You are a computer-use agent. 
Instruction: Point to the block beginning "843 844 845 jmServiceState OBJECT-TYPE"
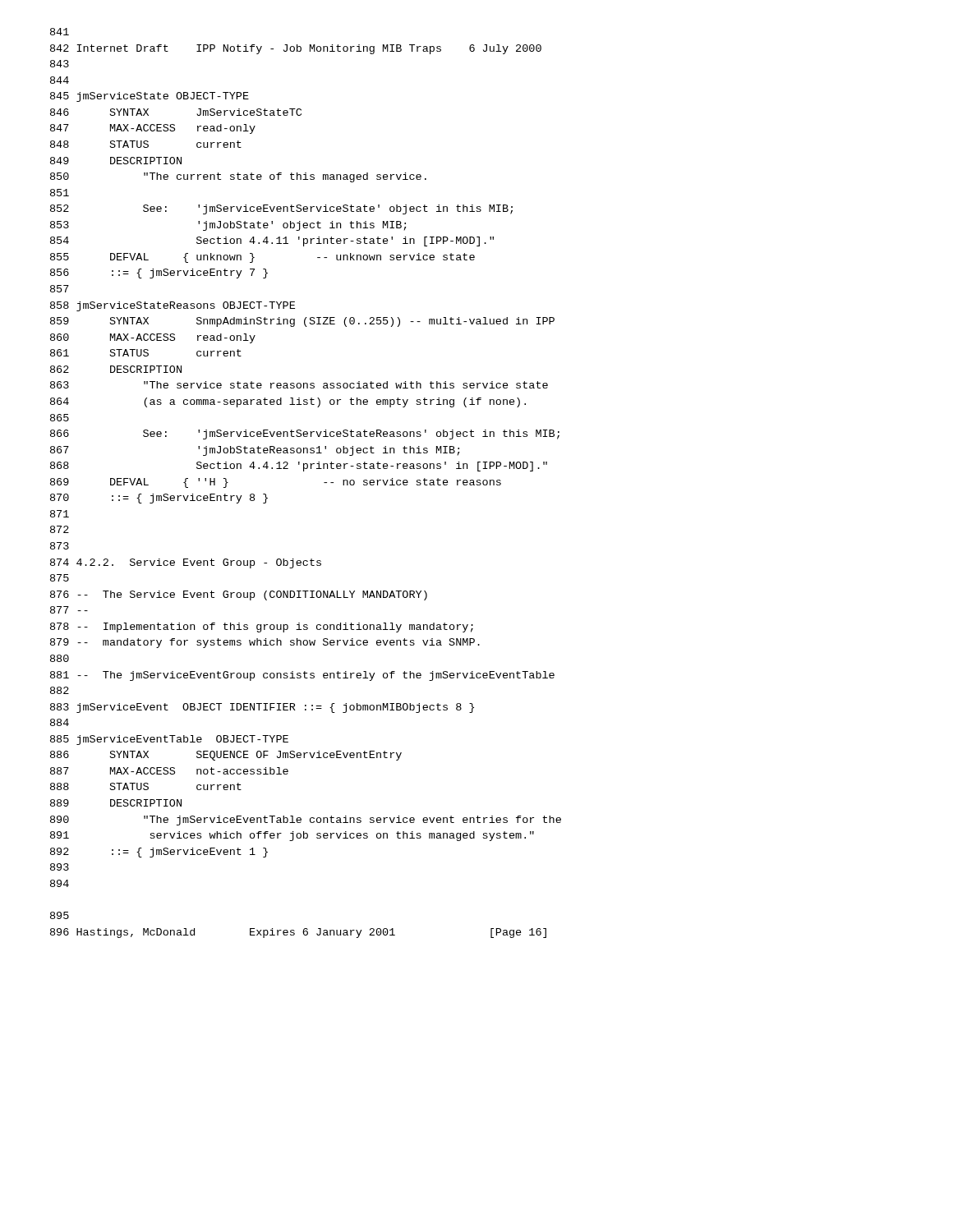tap(476, 491)
